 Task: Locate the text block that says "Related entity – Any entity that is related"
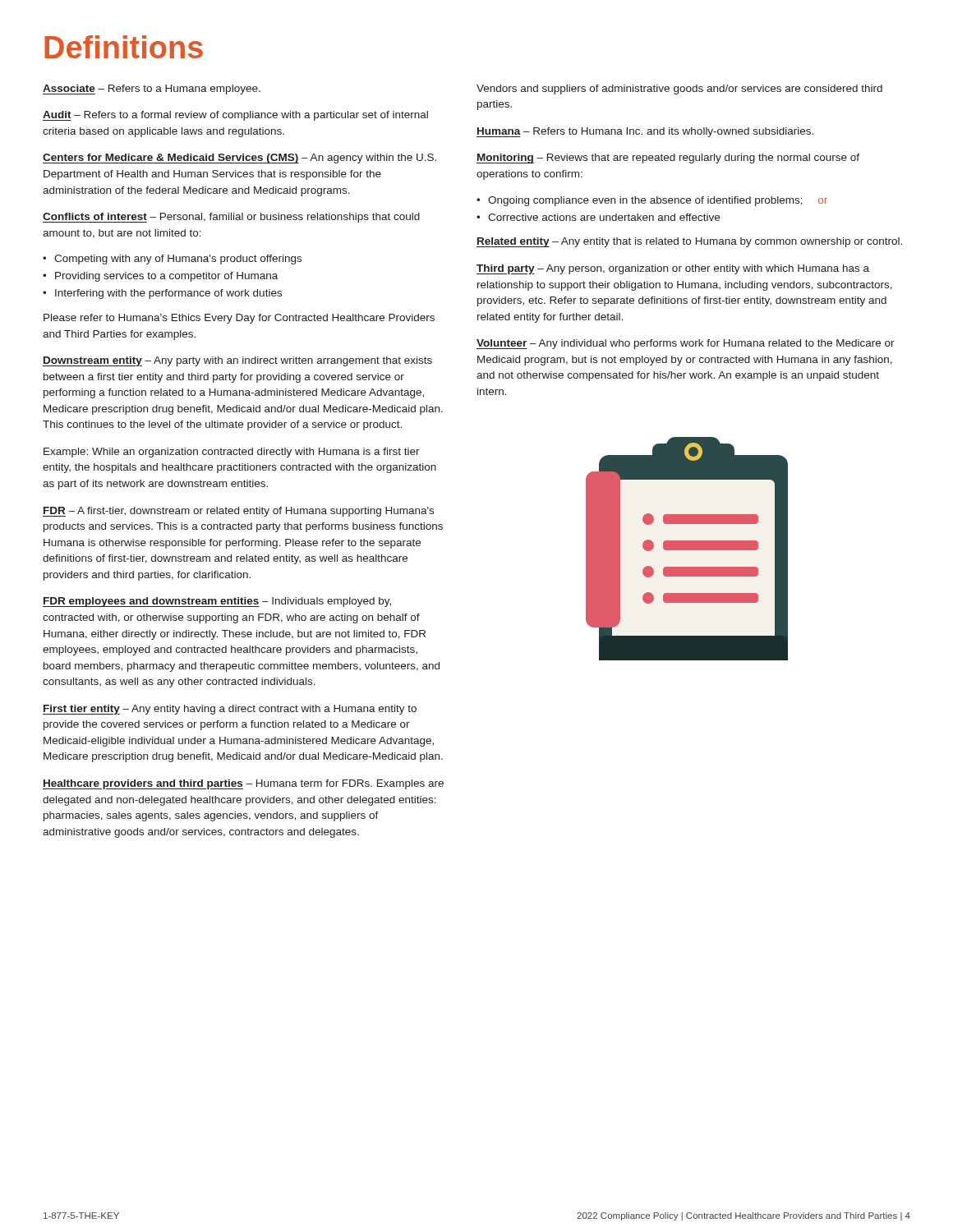coord(690,241)
